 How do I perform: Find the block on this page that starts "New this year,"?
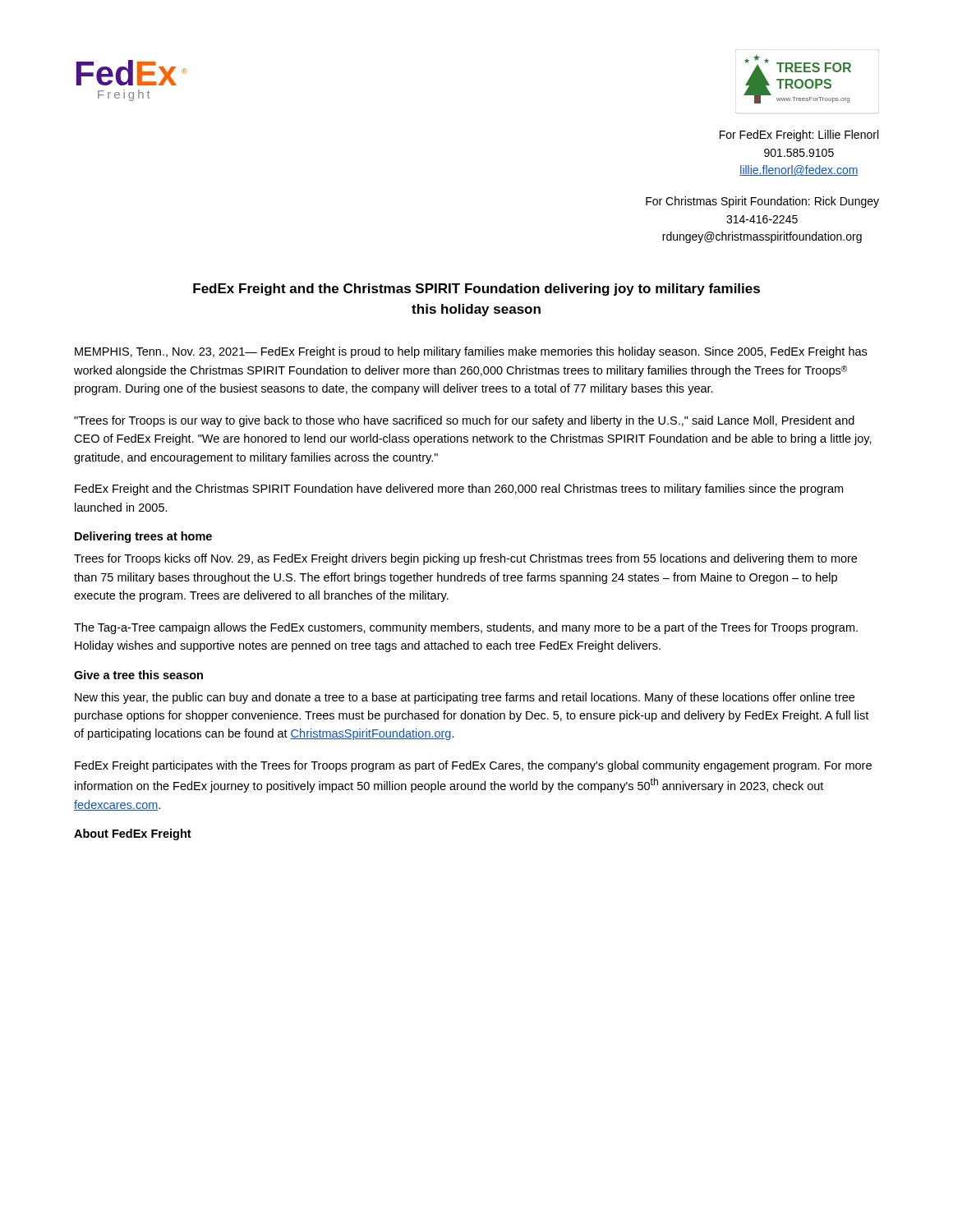pyautogui.click(x=471, y=715)
